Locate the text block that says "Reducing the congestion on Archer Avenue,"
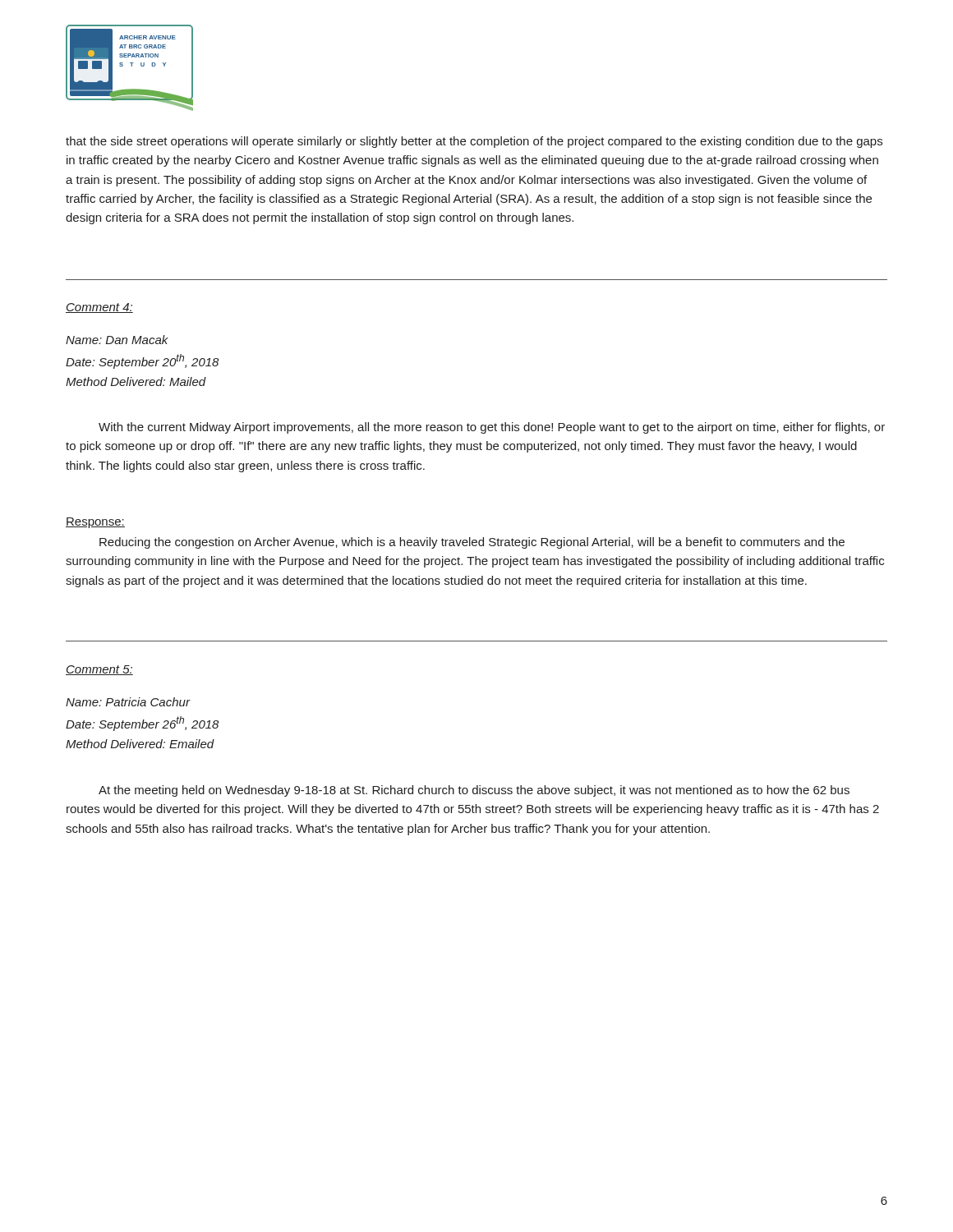The image size is (953, 1232). [x=476, y=561]
